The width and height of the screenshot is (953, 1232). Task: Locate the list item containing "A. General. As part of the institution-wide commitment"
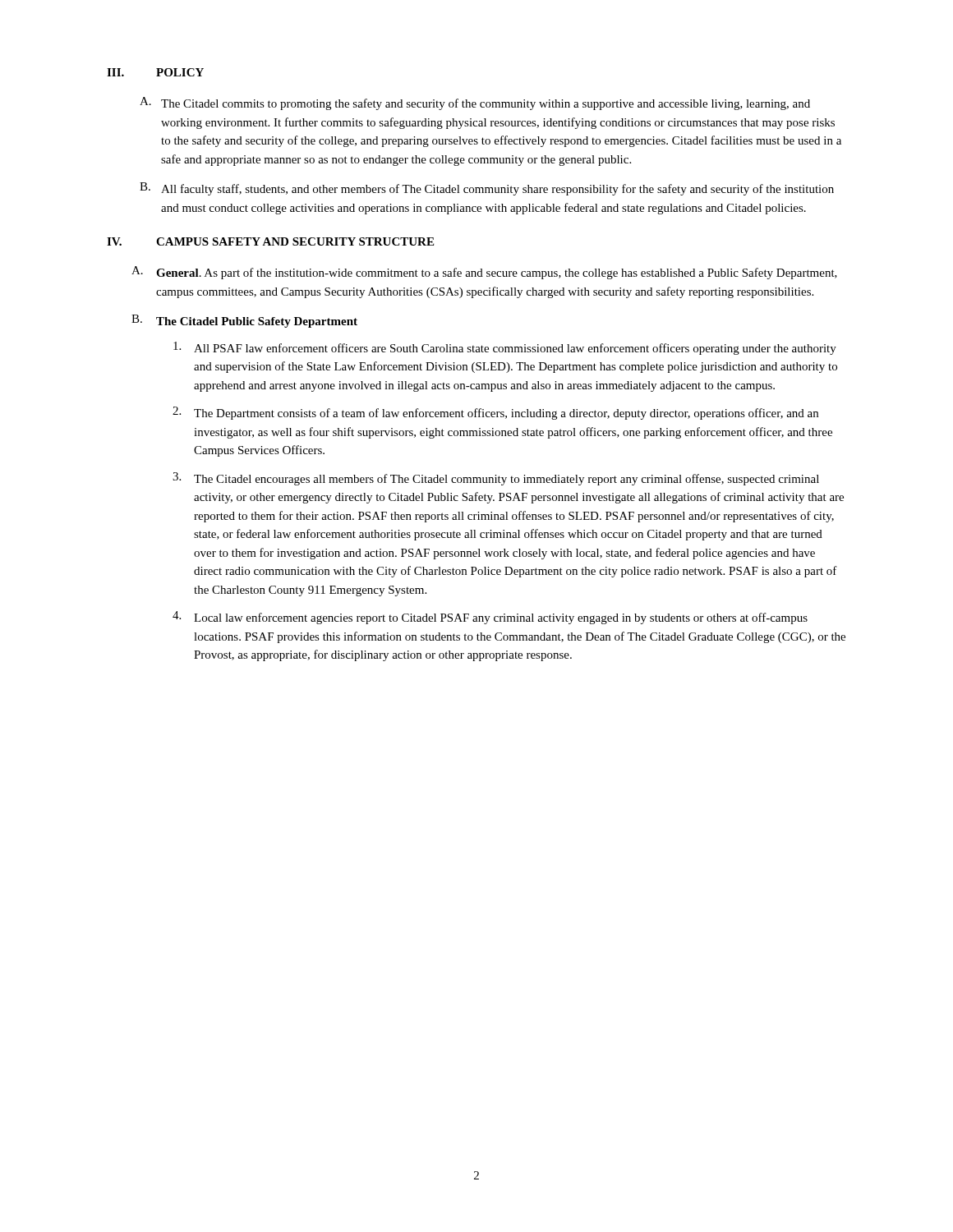click(x=489, y=282)
